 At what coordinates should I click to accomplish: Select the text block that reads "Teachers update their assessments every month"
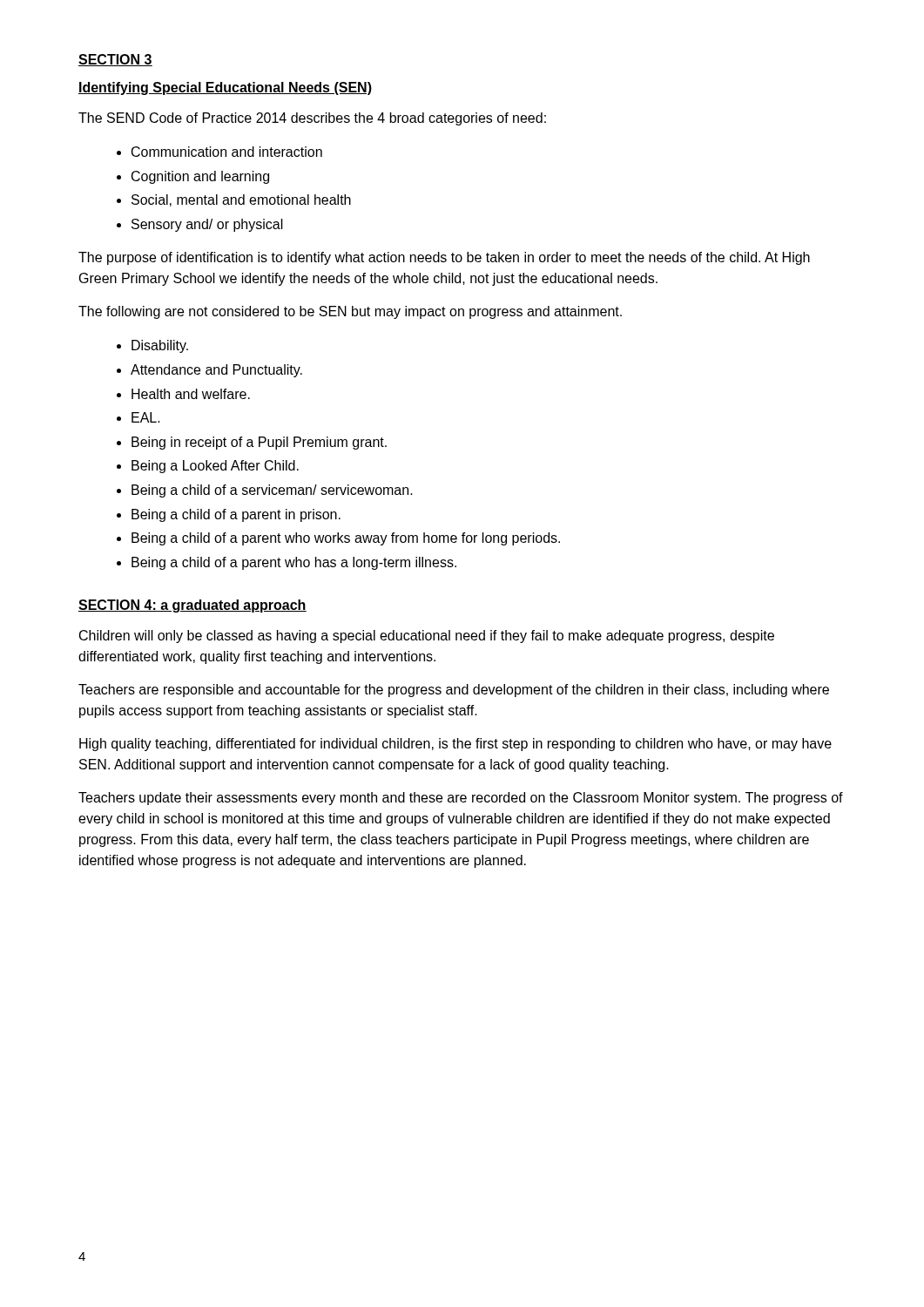point(460,829)
